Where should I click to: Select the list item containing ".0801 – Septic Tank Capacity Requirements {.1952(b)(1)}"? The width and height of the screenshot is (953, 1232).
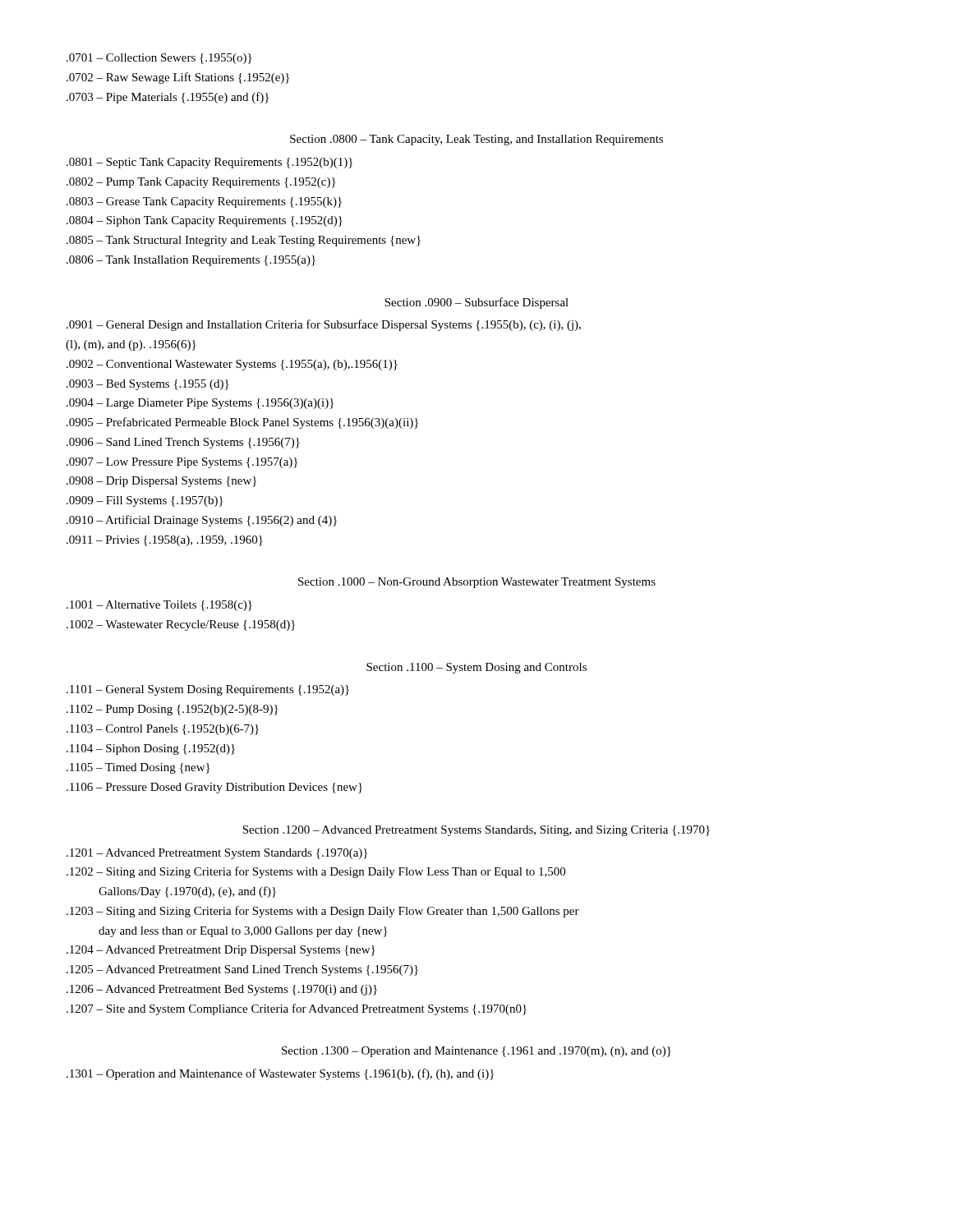pyautogui.click(x=210, y=162)
